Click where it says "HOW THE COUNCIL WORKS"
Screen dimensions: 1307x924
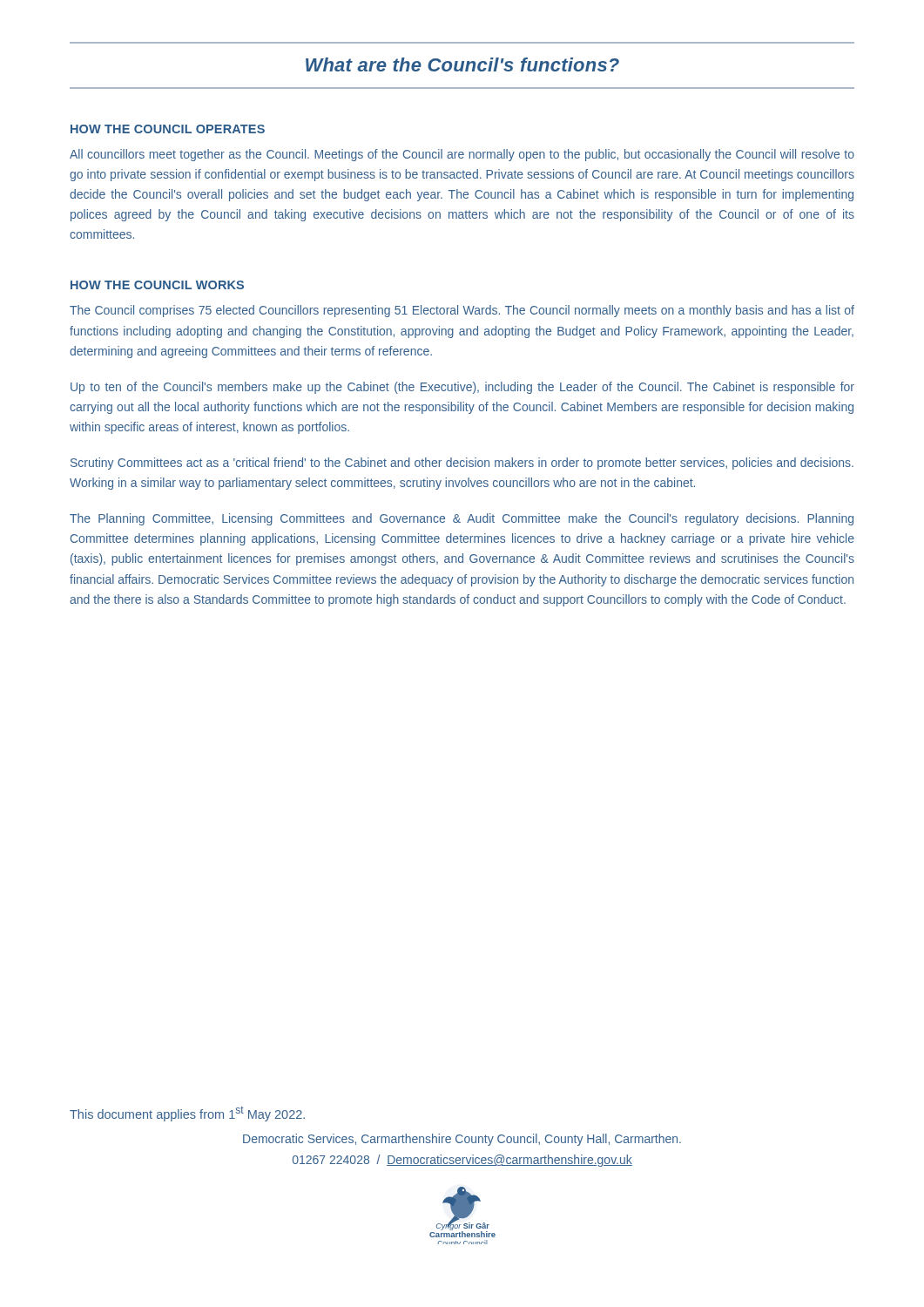(x=157, y=285)
